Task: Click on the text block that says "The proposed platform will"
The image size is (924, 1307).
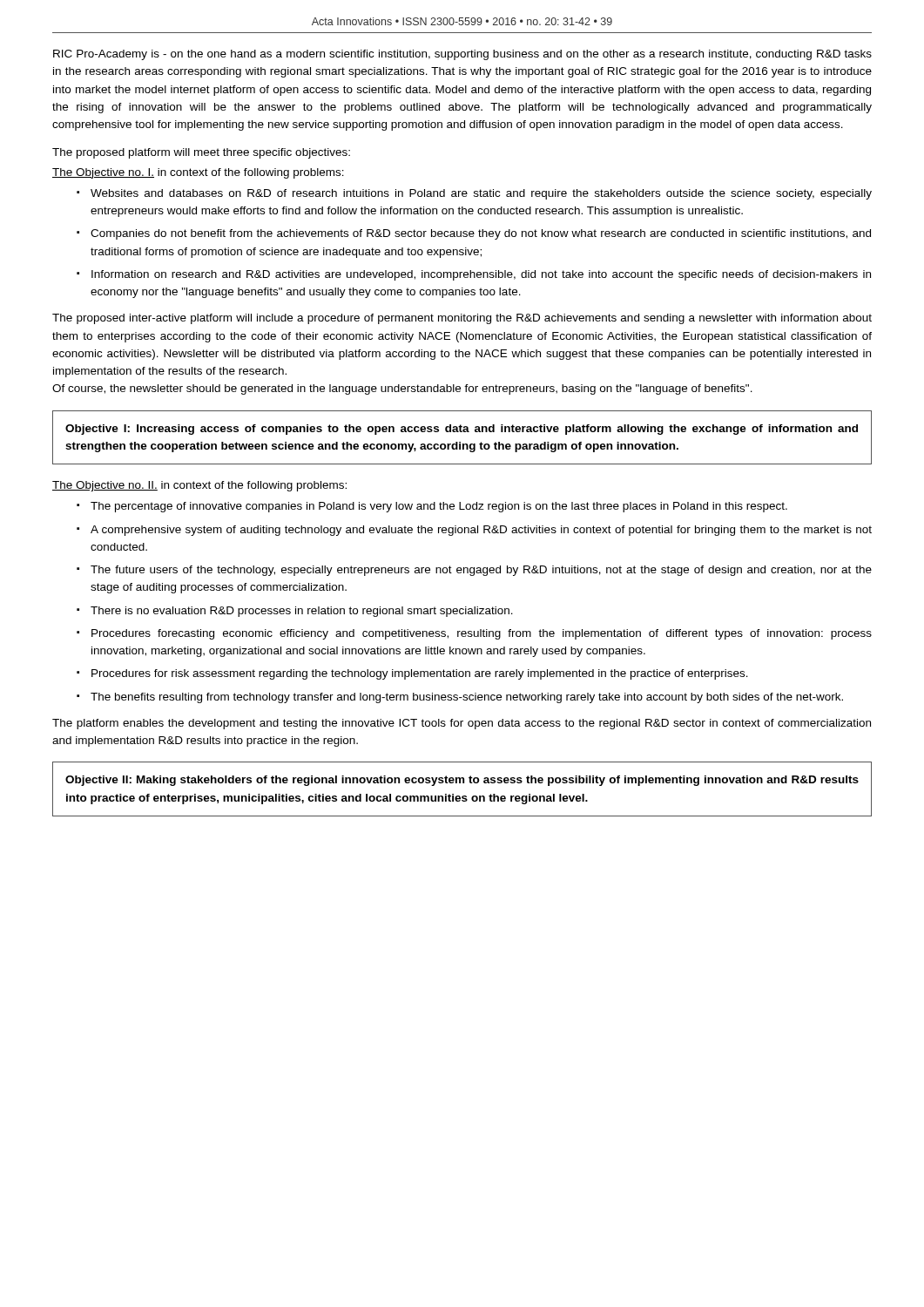Action: tap(202, 152)
